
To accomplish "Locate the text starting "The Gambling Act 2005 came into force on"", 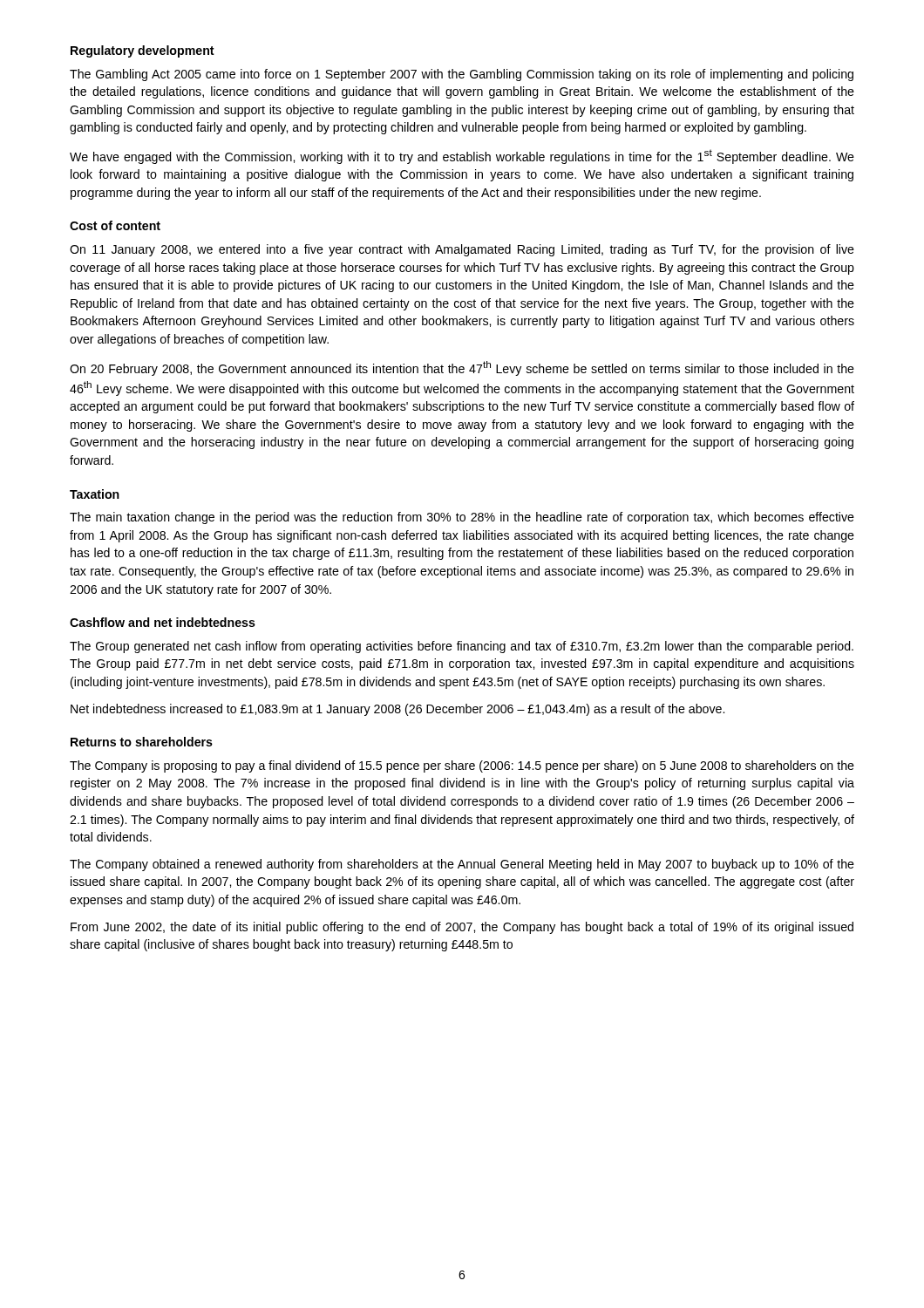I will coord(462,101).
